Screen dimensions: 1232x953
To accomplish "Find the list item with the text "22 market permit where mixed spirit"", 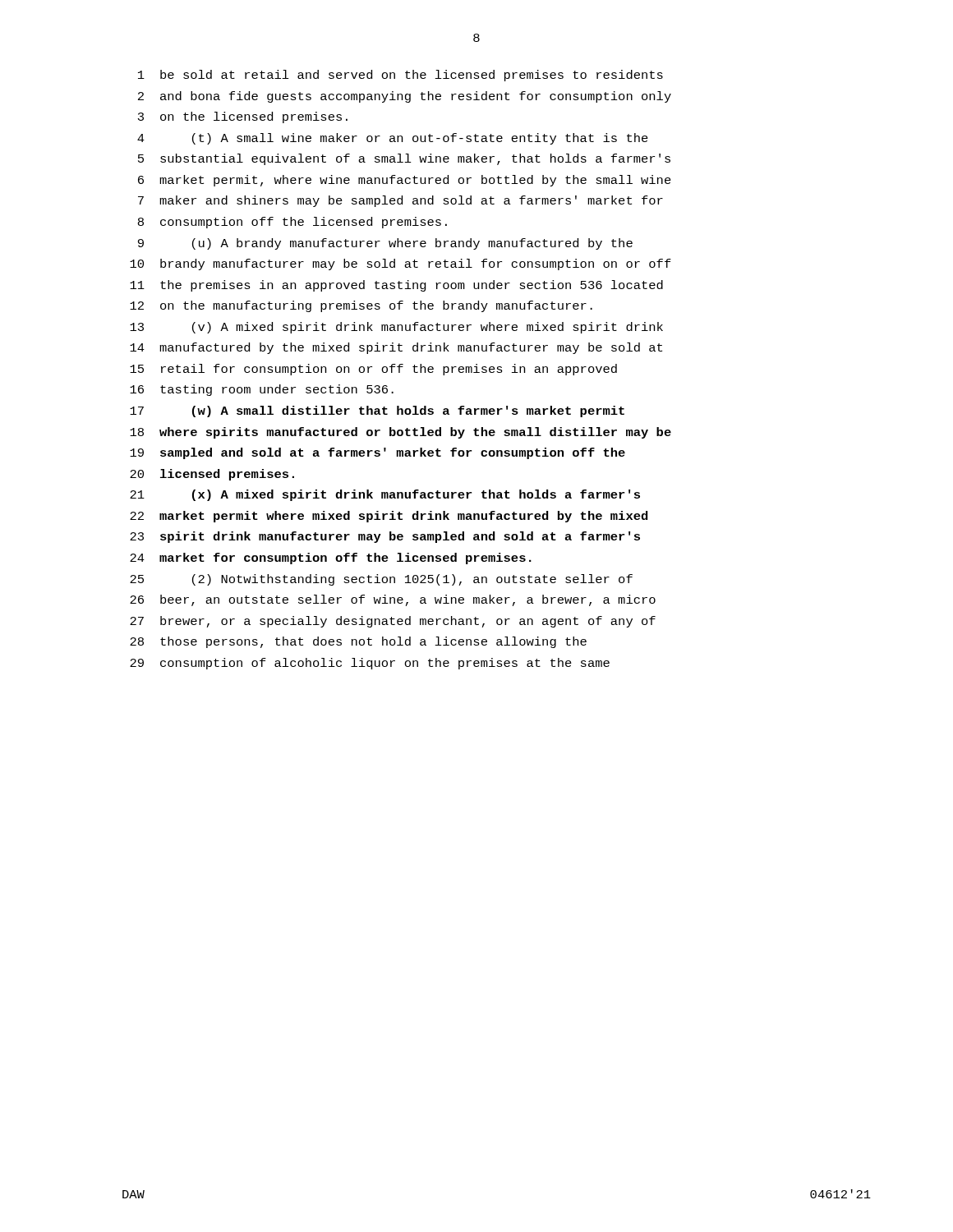I will tap(496, 517).
